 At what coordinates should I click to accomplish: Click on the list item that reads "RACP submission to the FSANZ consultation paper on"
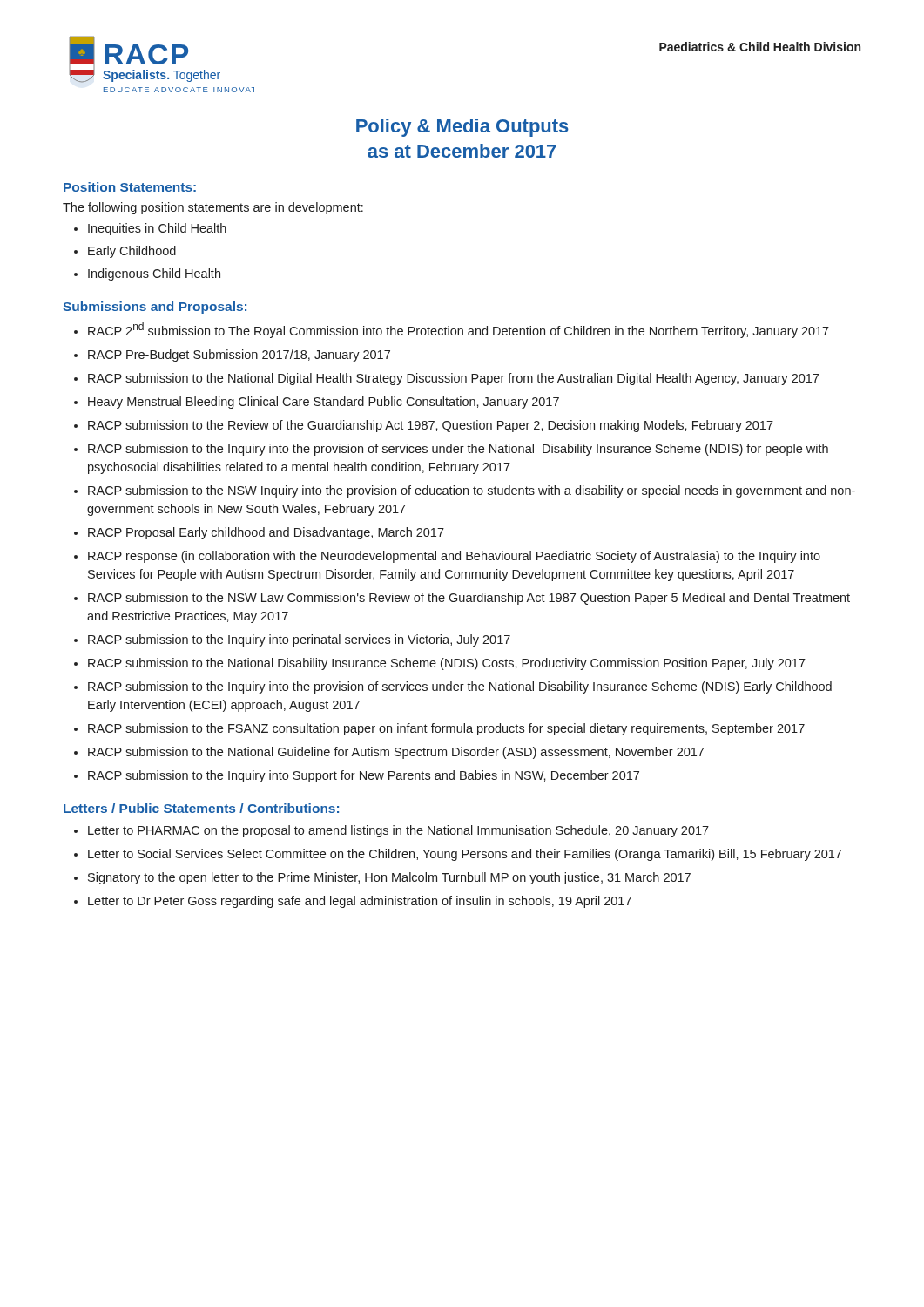pyautogui.click(x=446, y=729)
